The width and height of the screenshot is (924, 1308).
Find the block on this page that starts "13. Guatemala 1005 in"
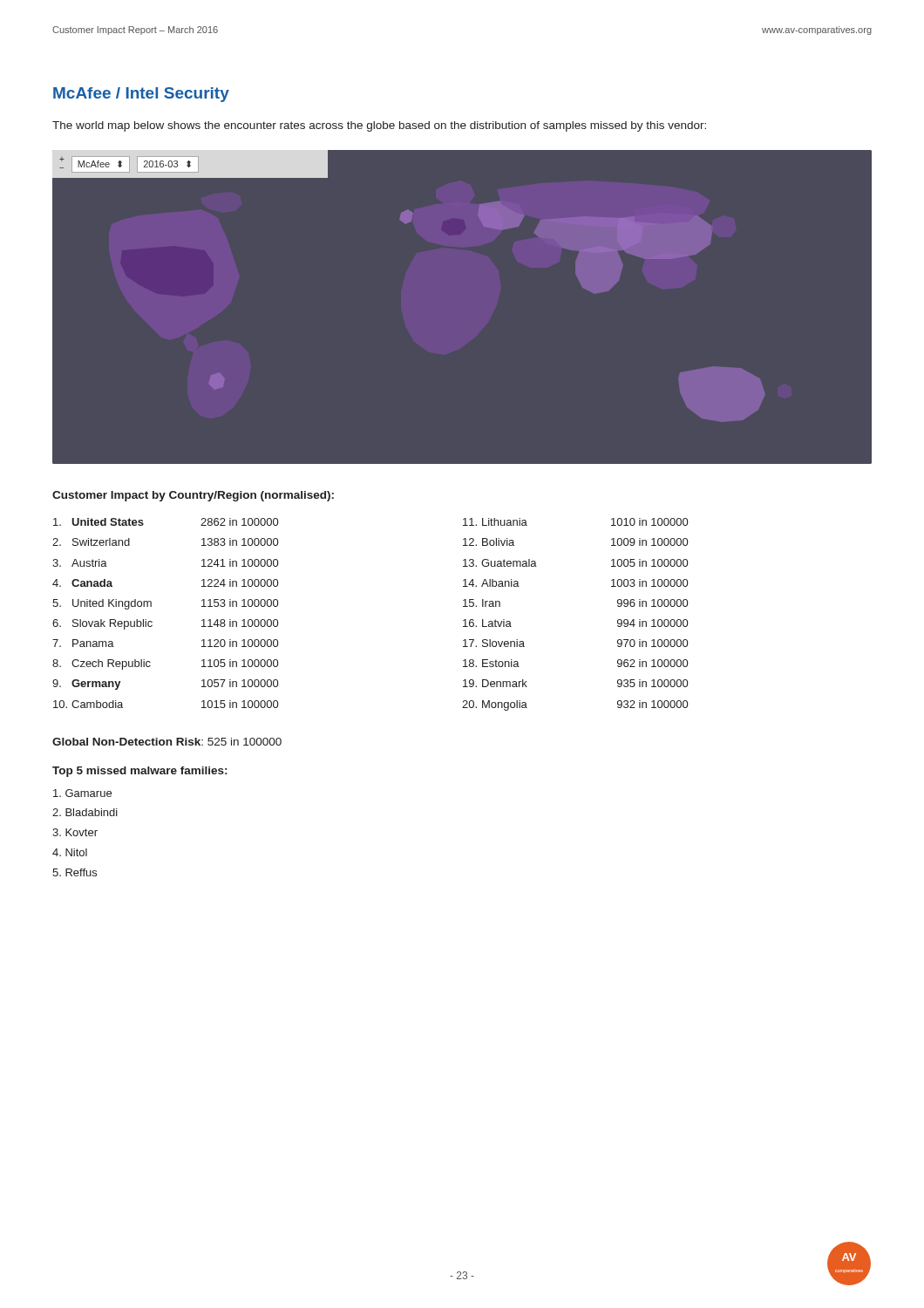[x=501, y=563]
